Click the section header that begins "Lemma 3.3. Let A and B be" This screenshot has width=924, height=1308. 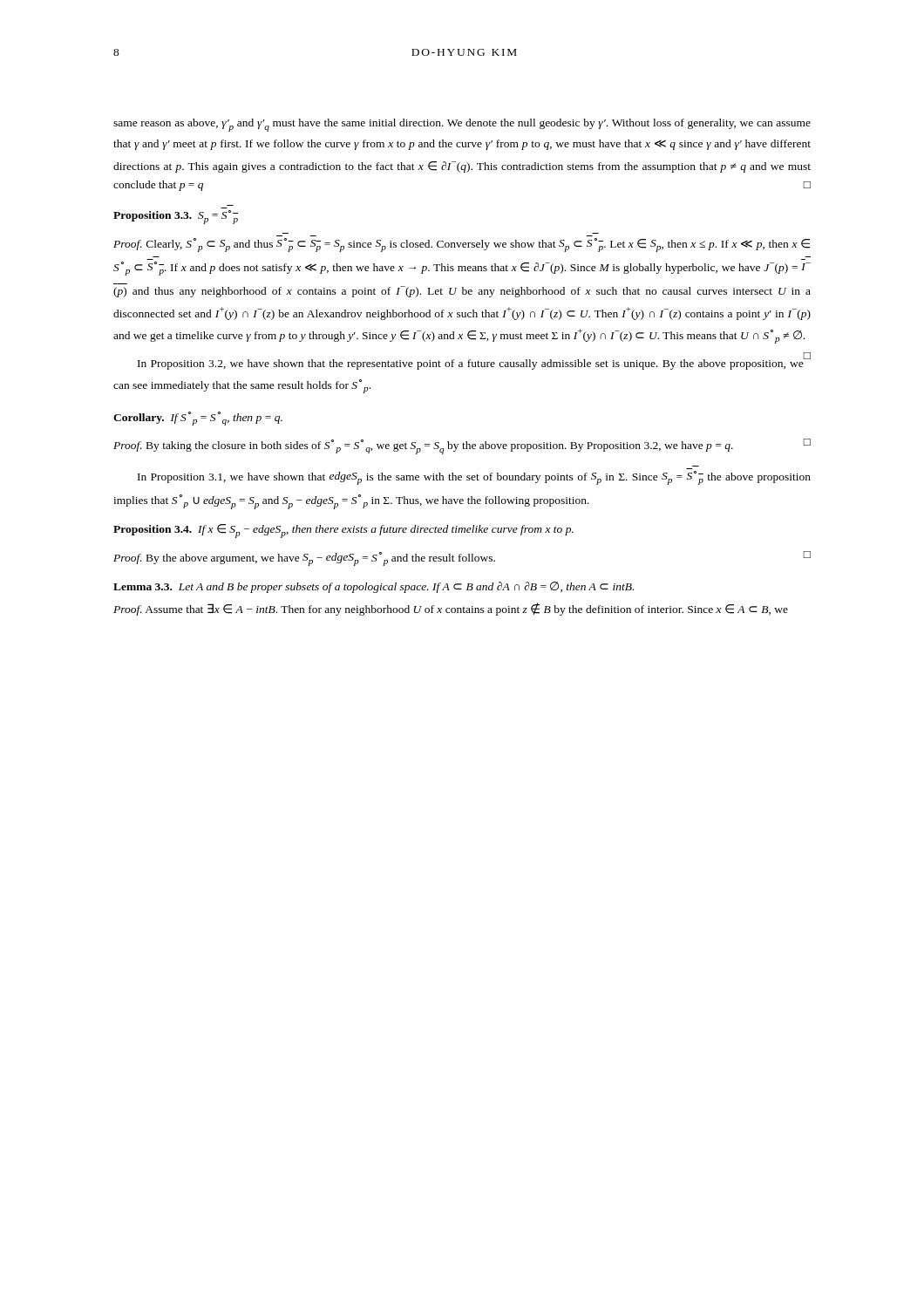coord(374,586)
